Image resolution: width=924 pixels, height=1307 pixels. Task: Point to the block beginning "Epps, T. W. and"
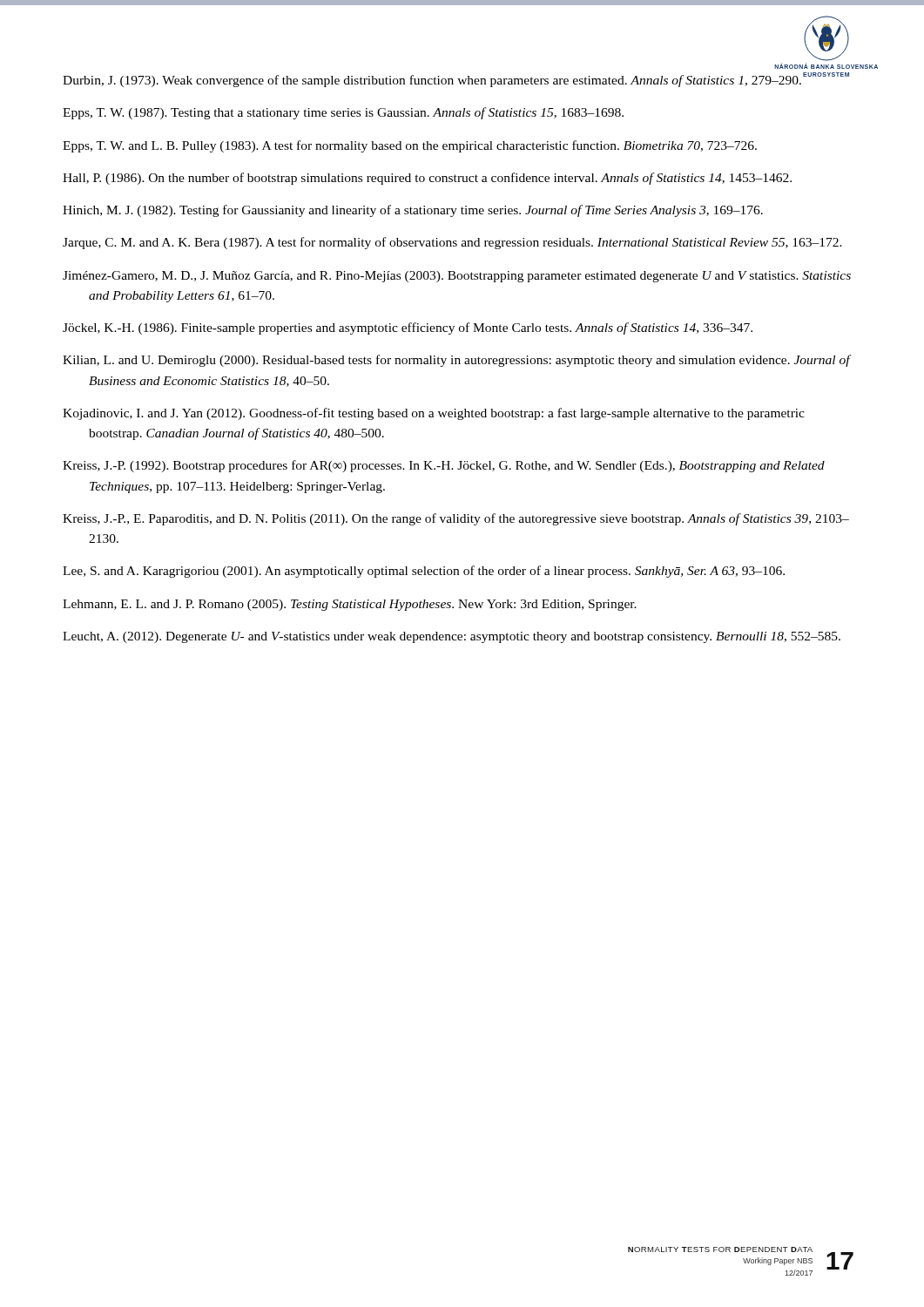click(x=410, y=145)
